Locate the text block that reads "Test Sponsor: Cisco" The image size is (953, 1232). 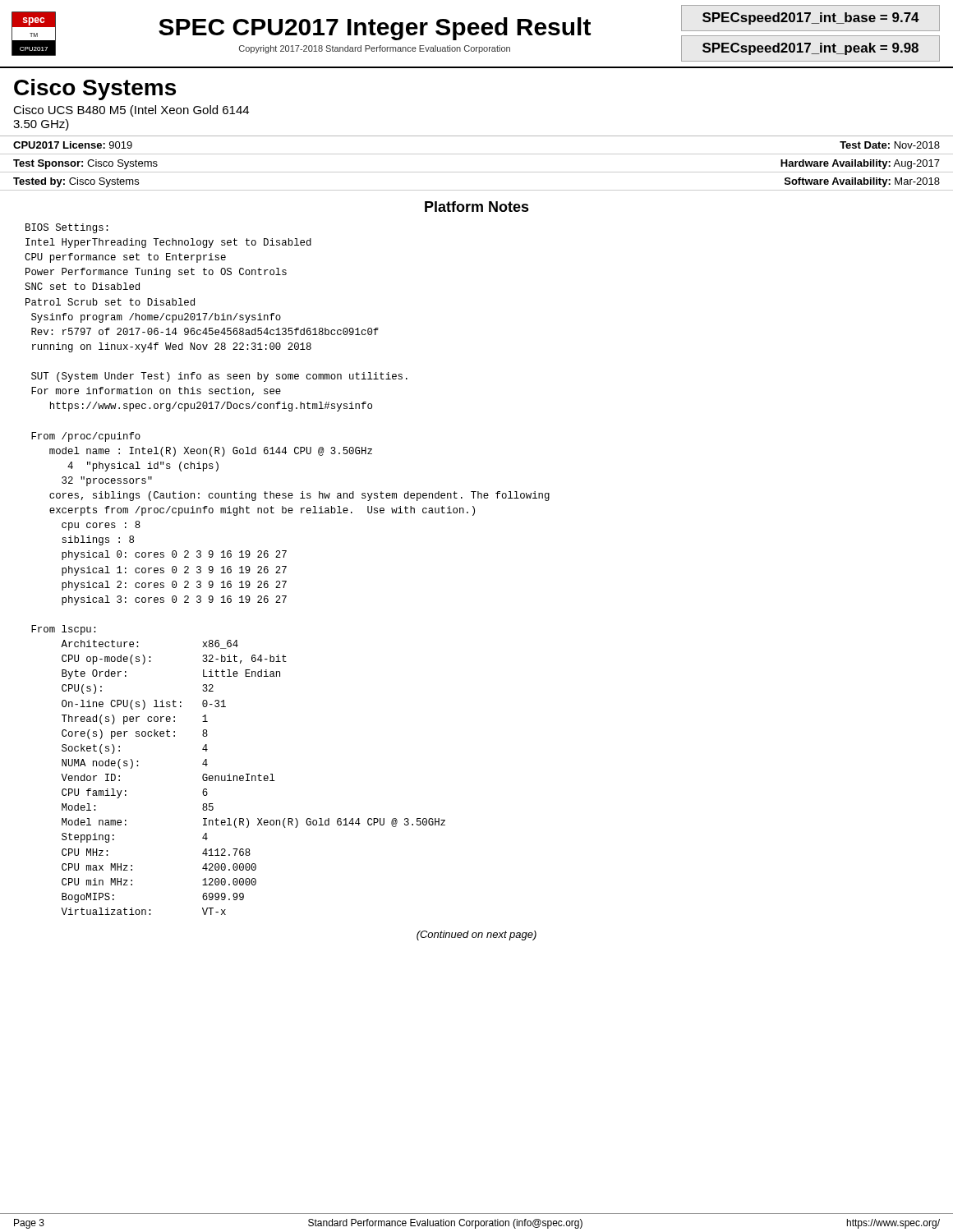point(476,163)
